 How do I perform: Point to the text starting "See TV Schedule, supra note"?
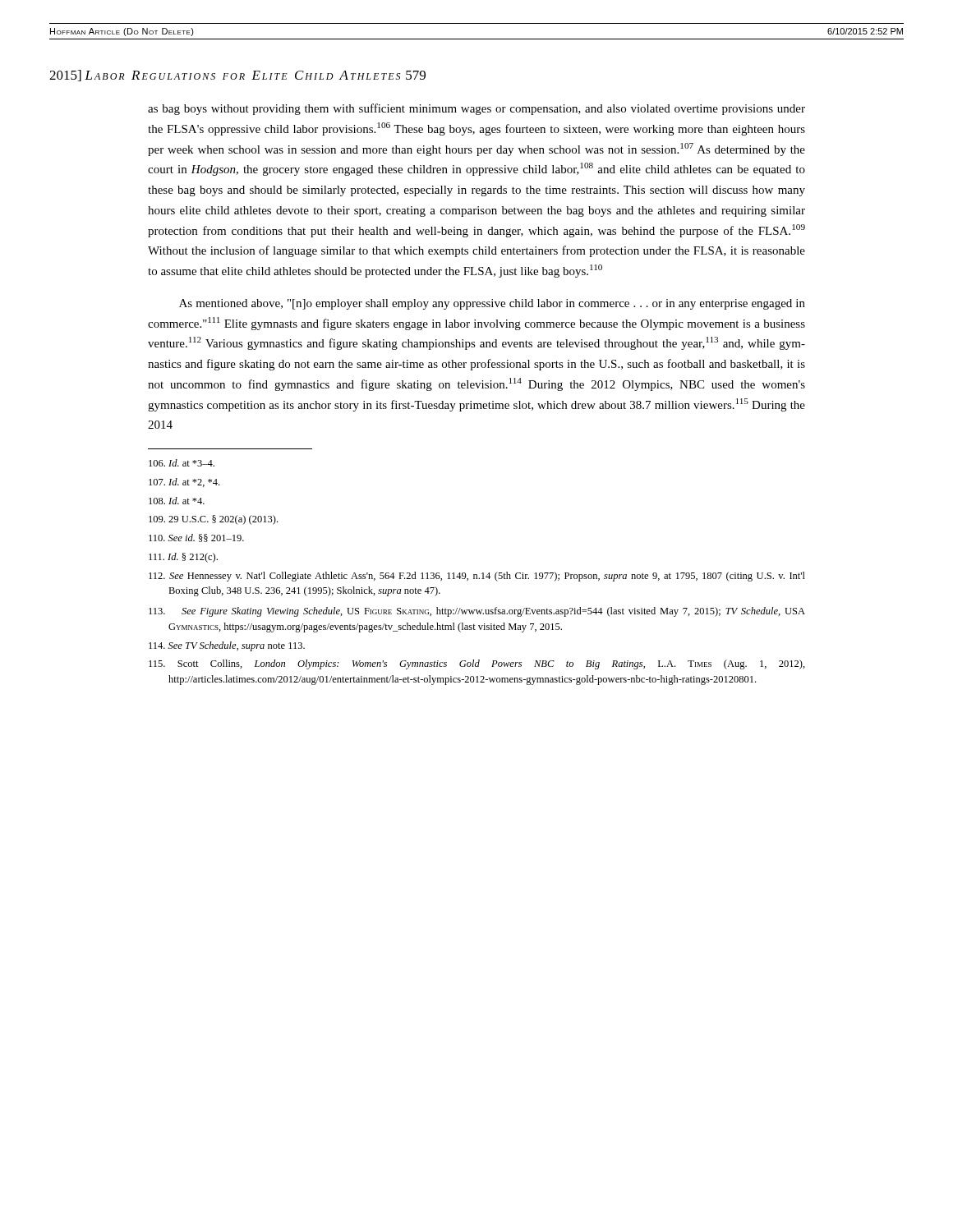coord(227,646)
